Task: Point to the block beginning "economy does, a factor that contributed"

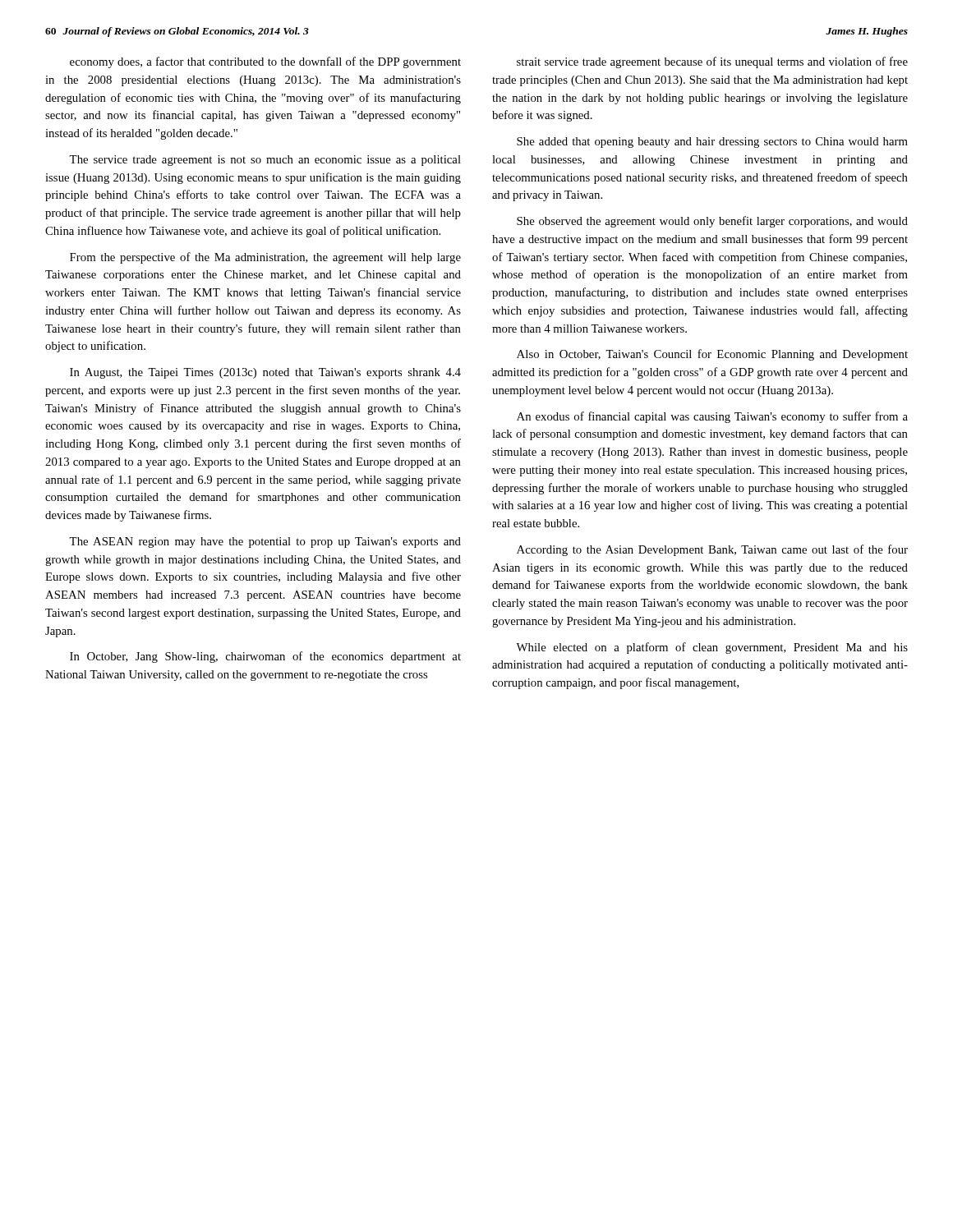Action: [253, 369]
